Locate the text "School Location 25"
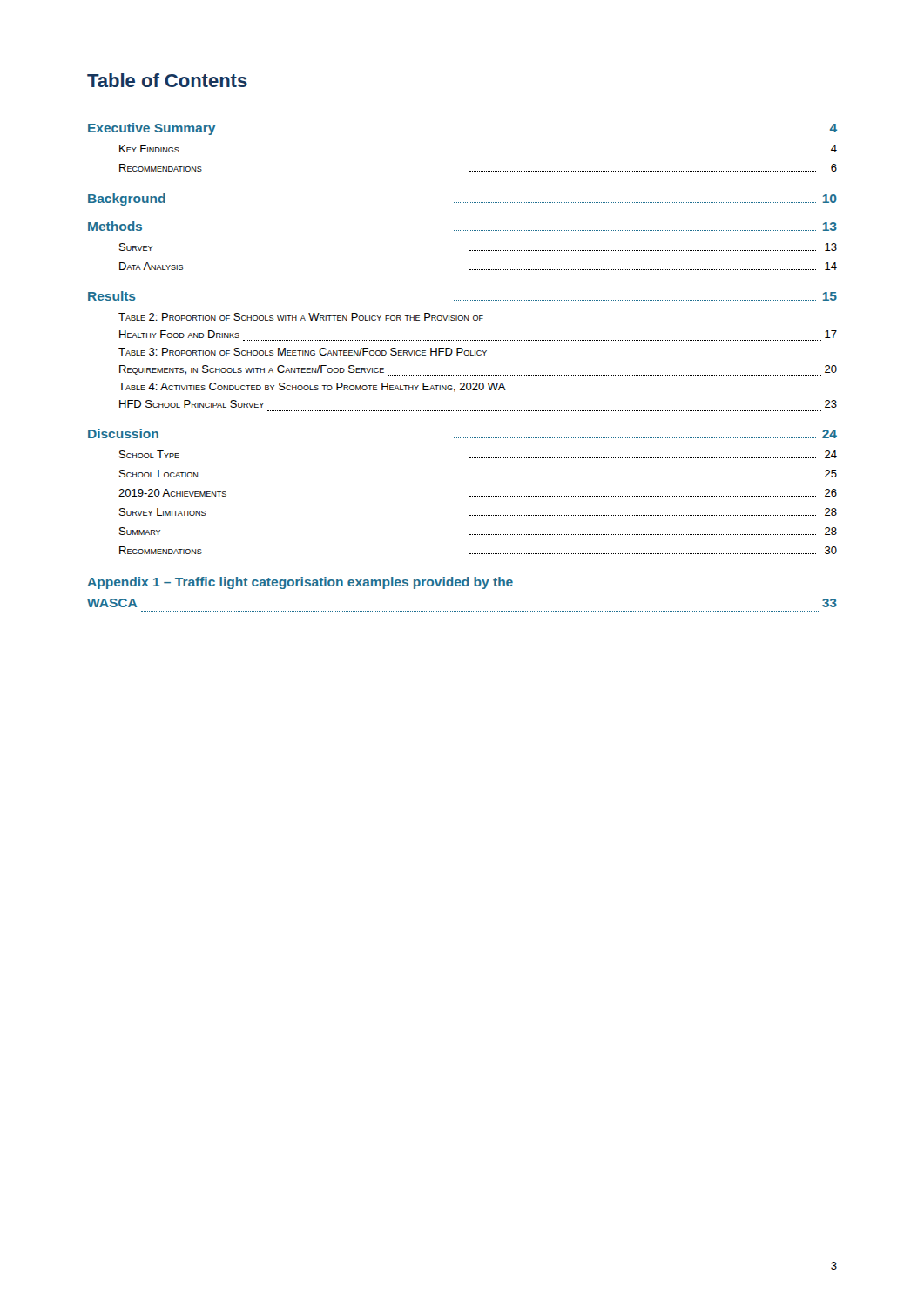 click(x=478, y=474)
